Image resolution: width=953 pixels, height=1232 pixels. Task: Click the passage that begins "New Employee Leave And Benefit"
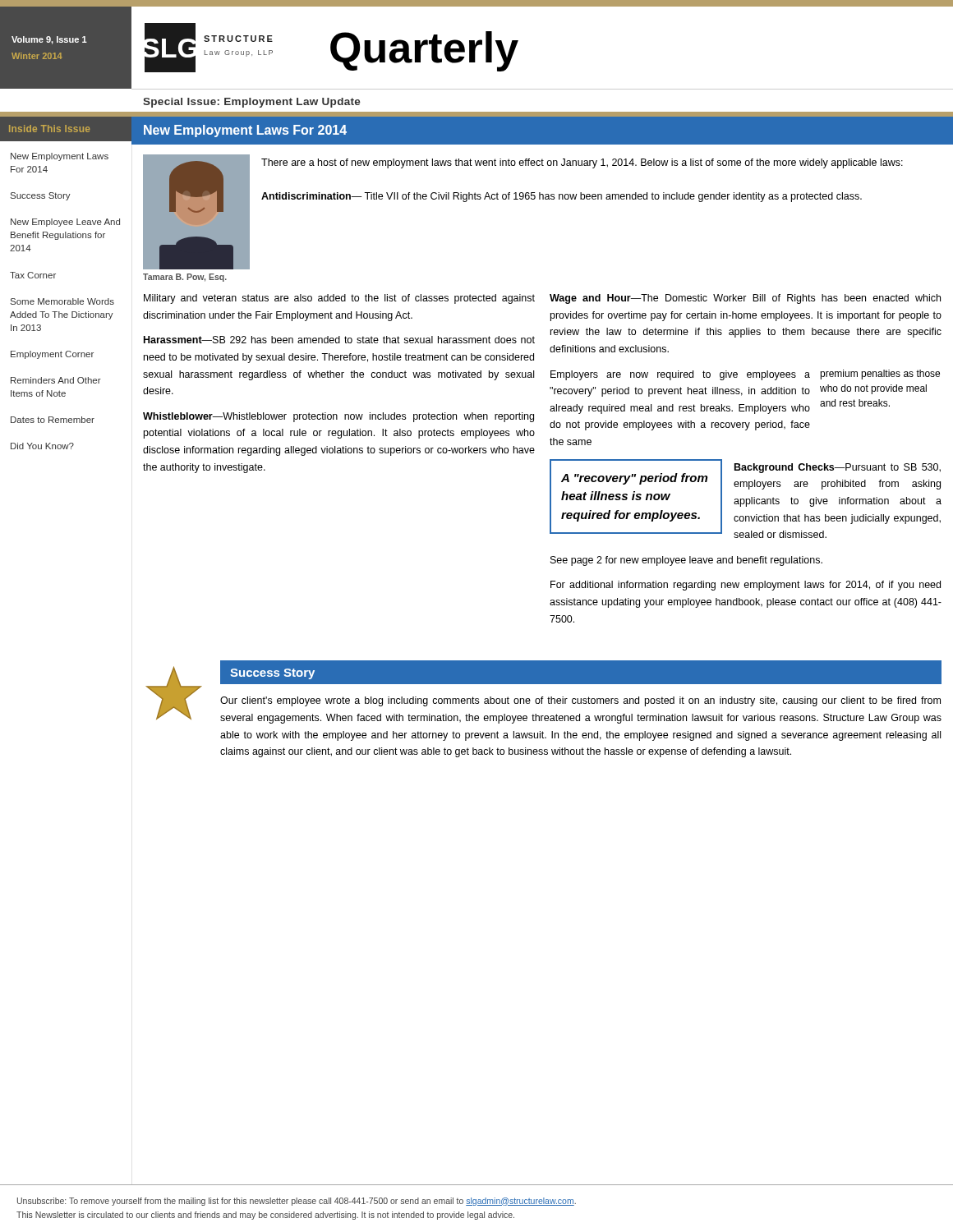pyautogui.click(x=65, y=235)
